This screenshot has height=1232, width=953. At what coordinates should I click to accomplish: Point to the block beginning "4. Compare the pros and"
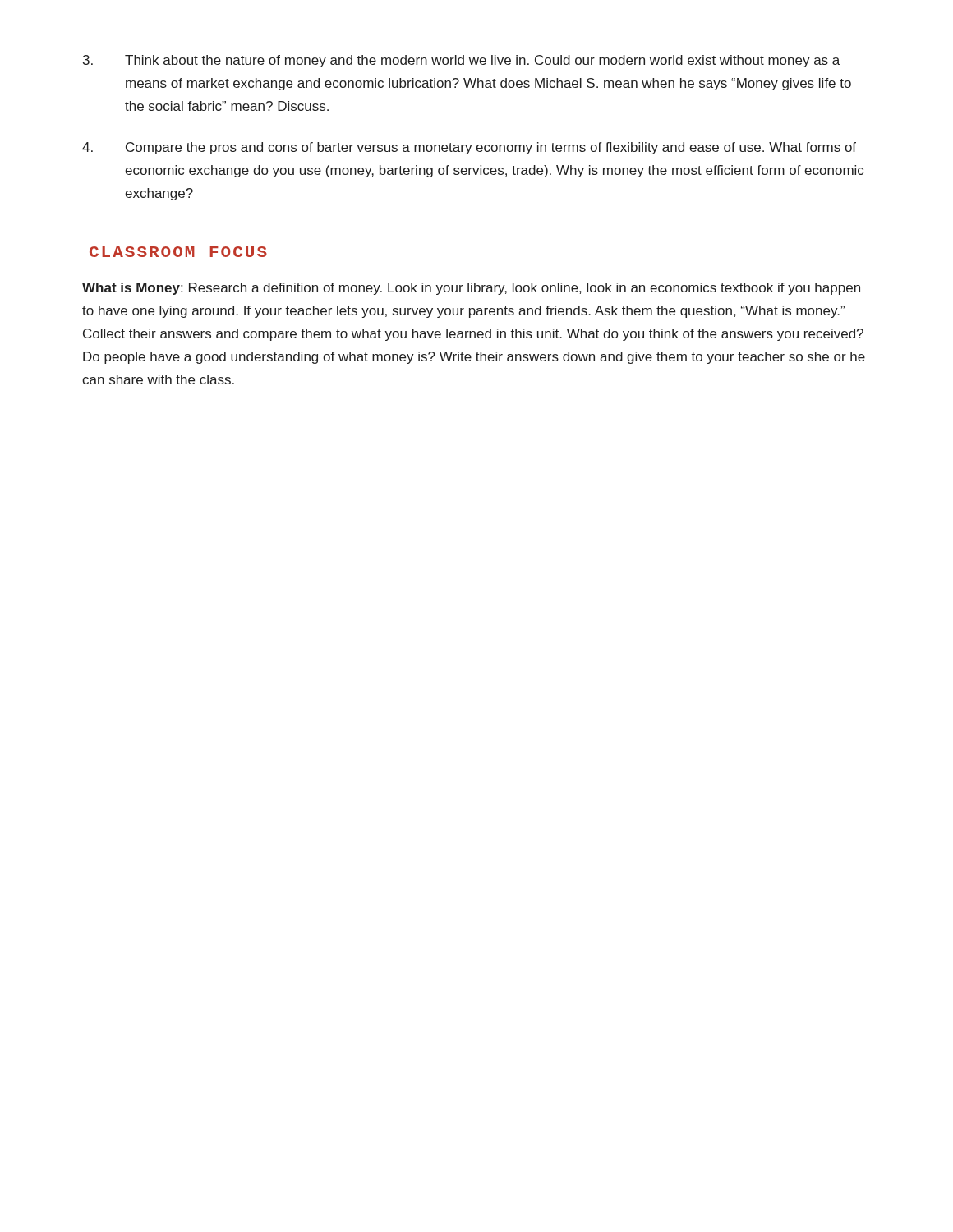point(476,171)
